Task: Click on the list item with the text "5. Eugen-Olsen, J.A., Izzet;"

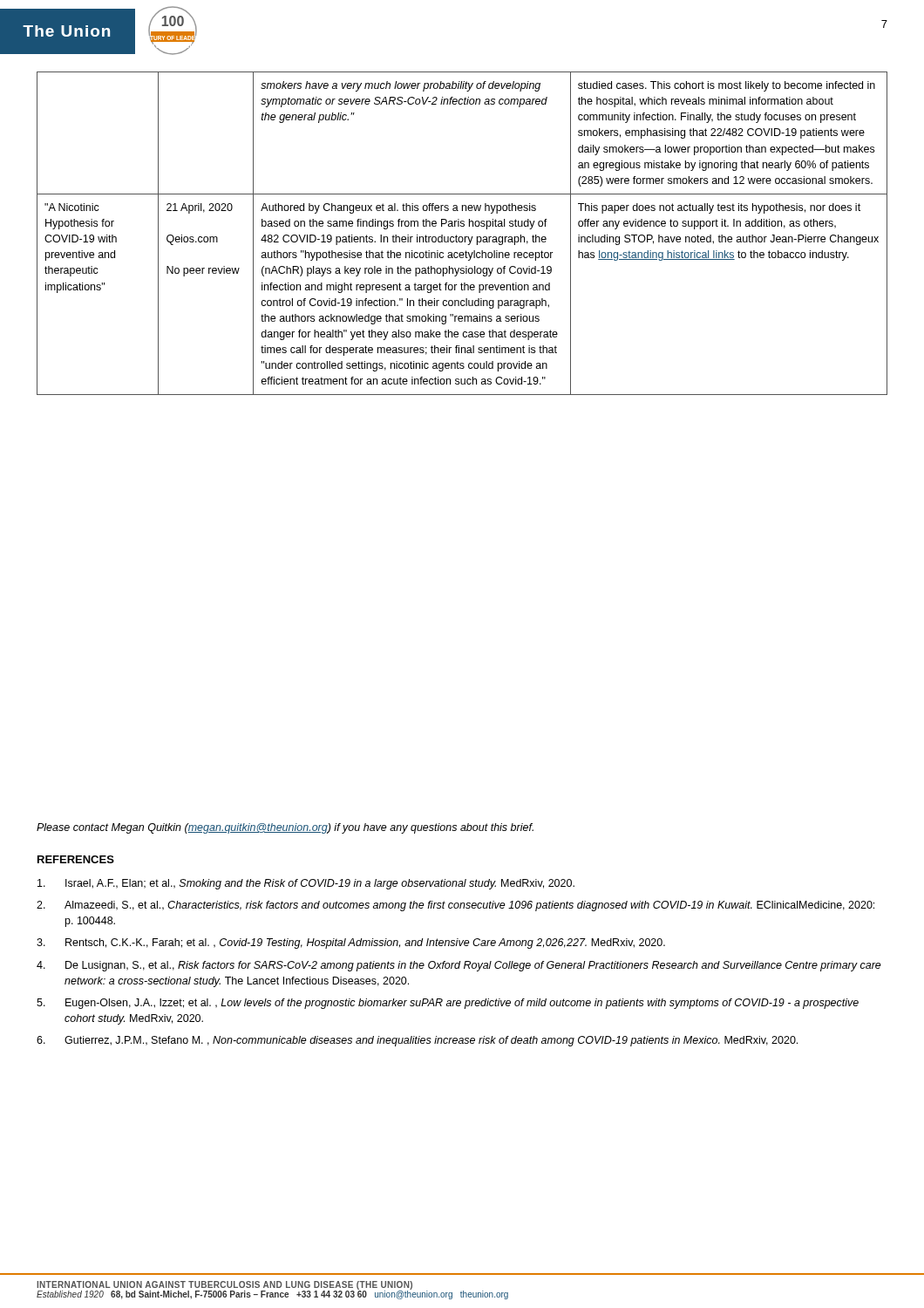Action: click(x=462, y=1011)
